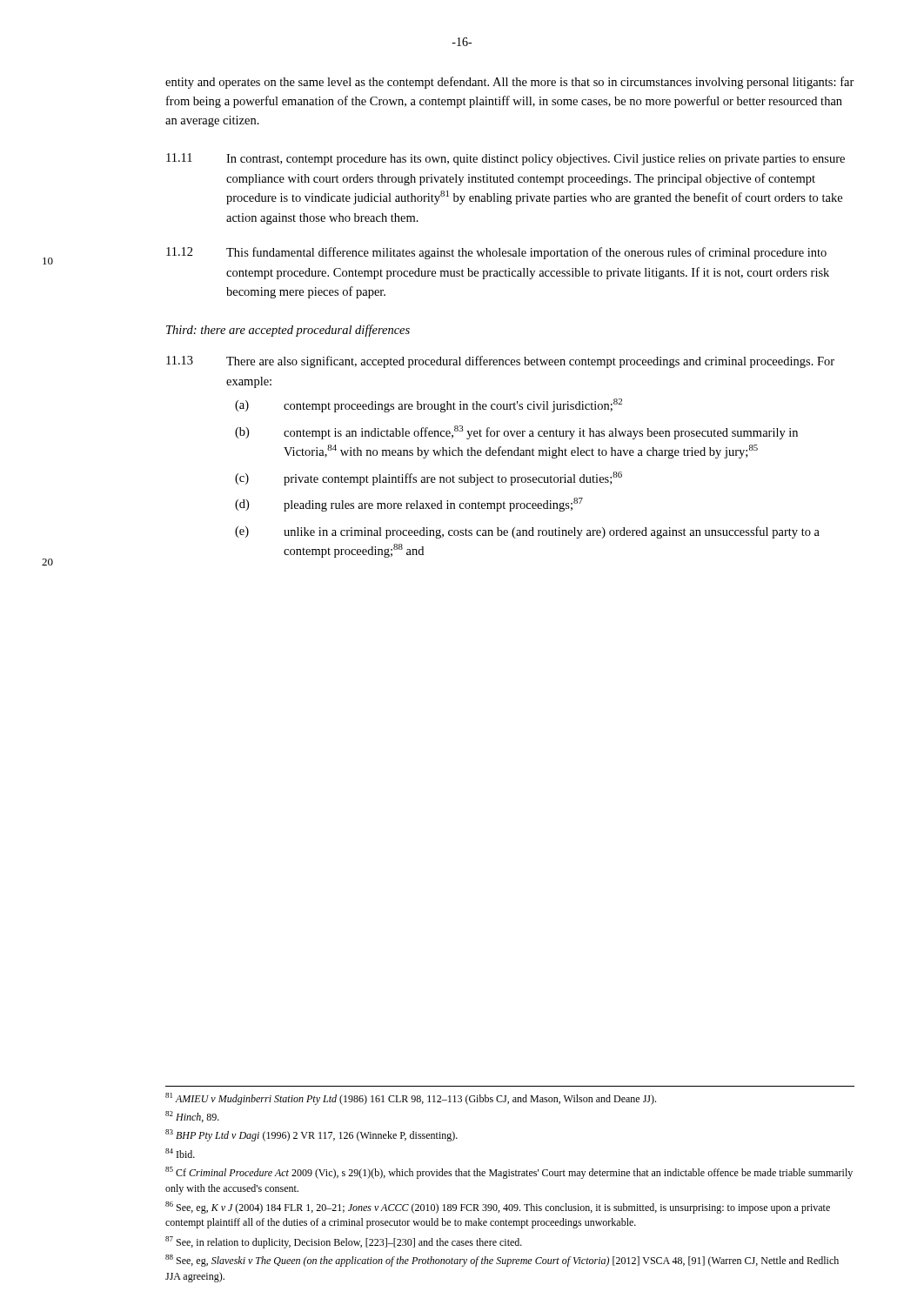Select the text block starting "82 Hinch, 89."

pyautogui.click(x=192, y=1117)
